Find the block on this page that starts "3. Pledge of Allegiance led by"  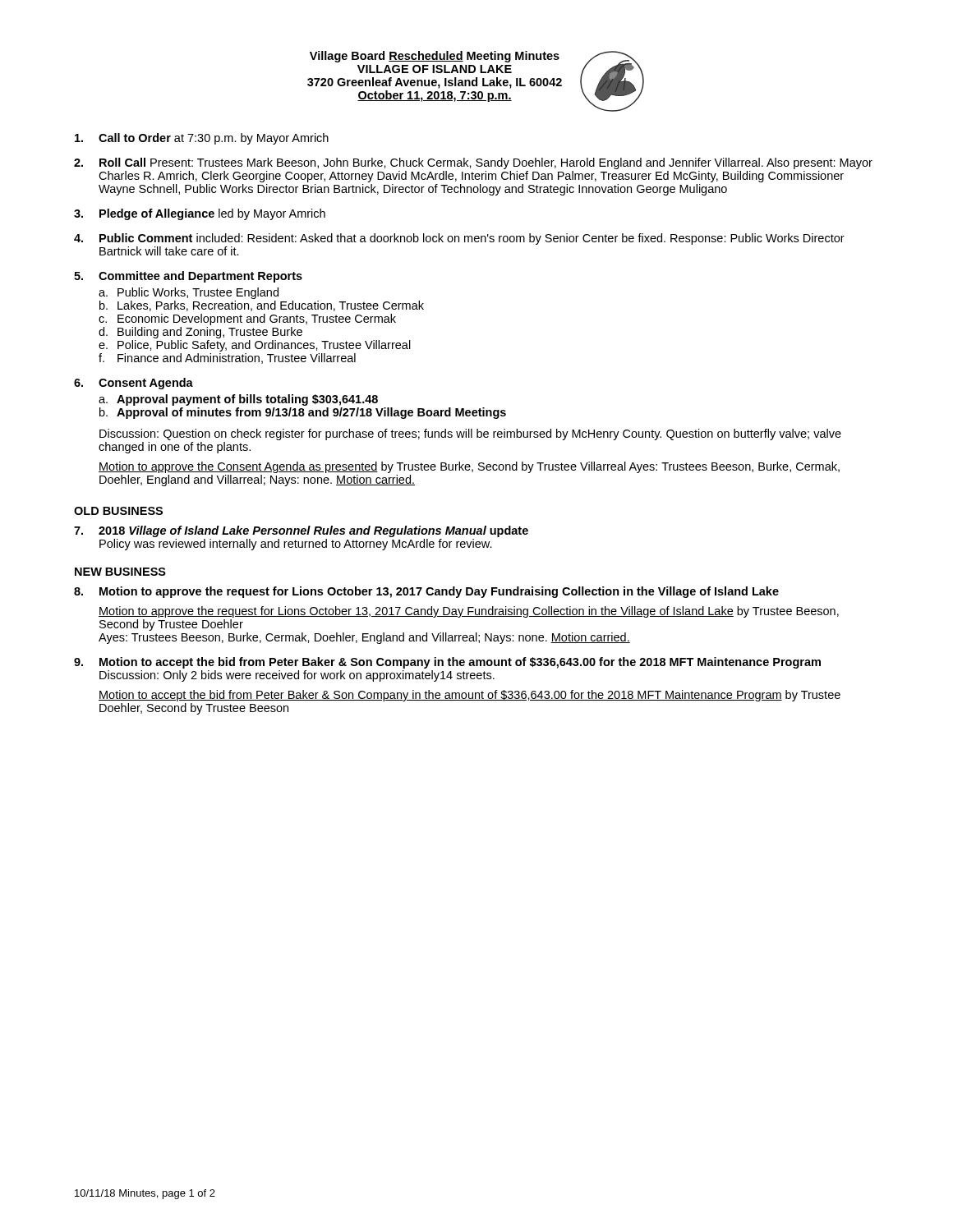pyautogui.click(x=200, y=214)
